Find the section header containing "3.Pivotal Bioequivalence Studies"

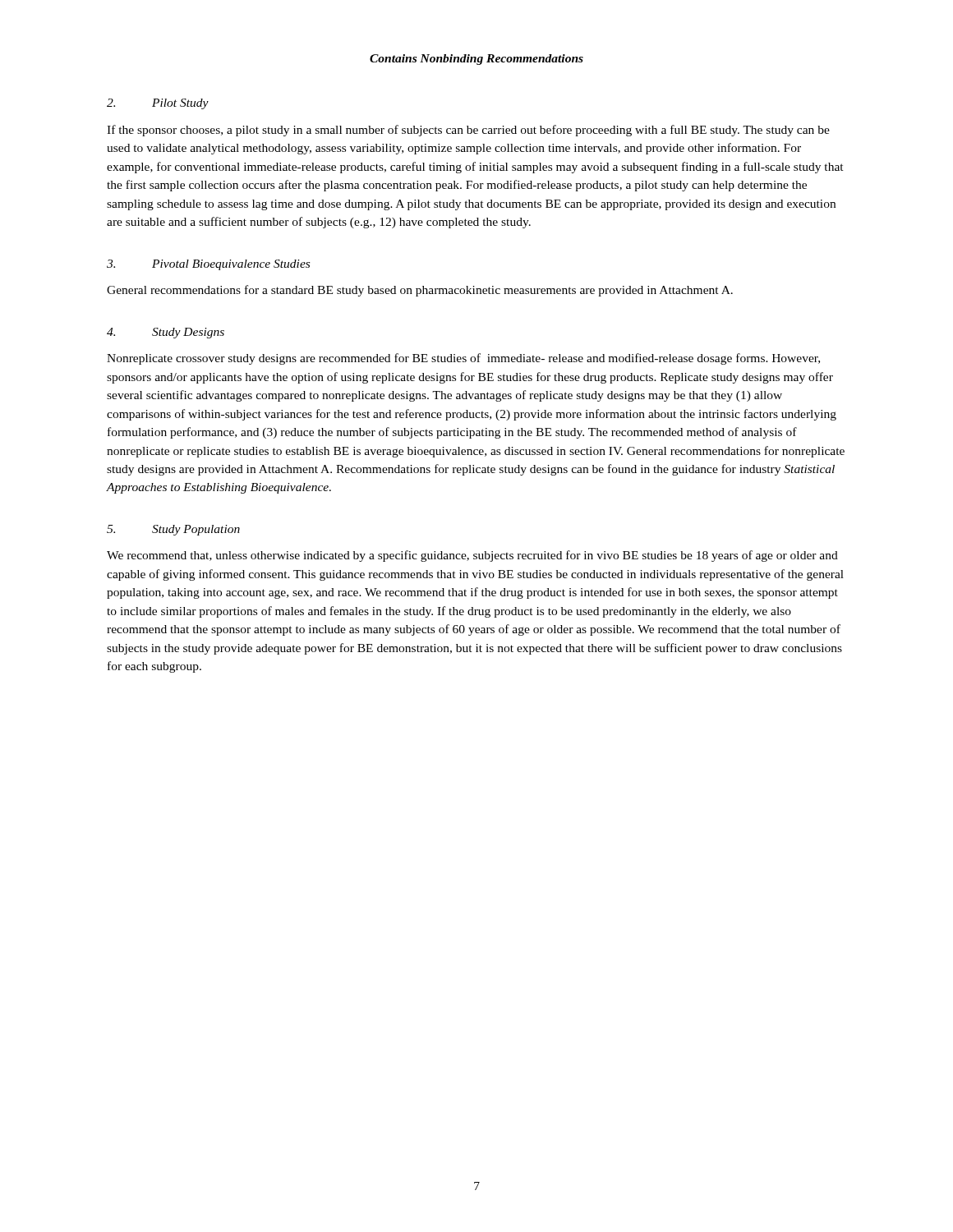209,264
